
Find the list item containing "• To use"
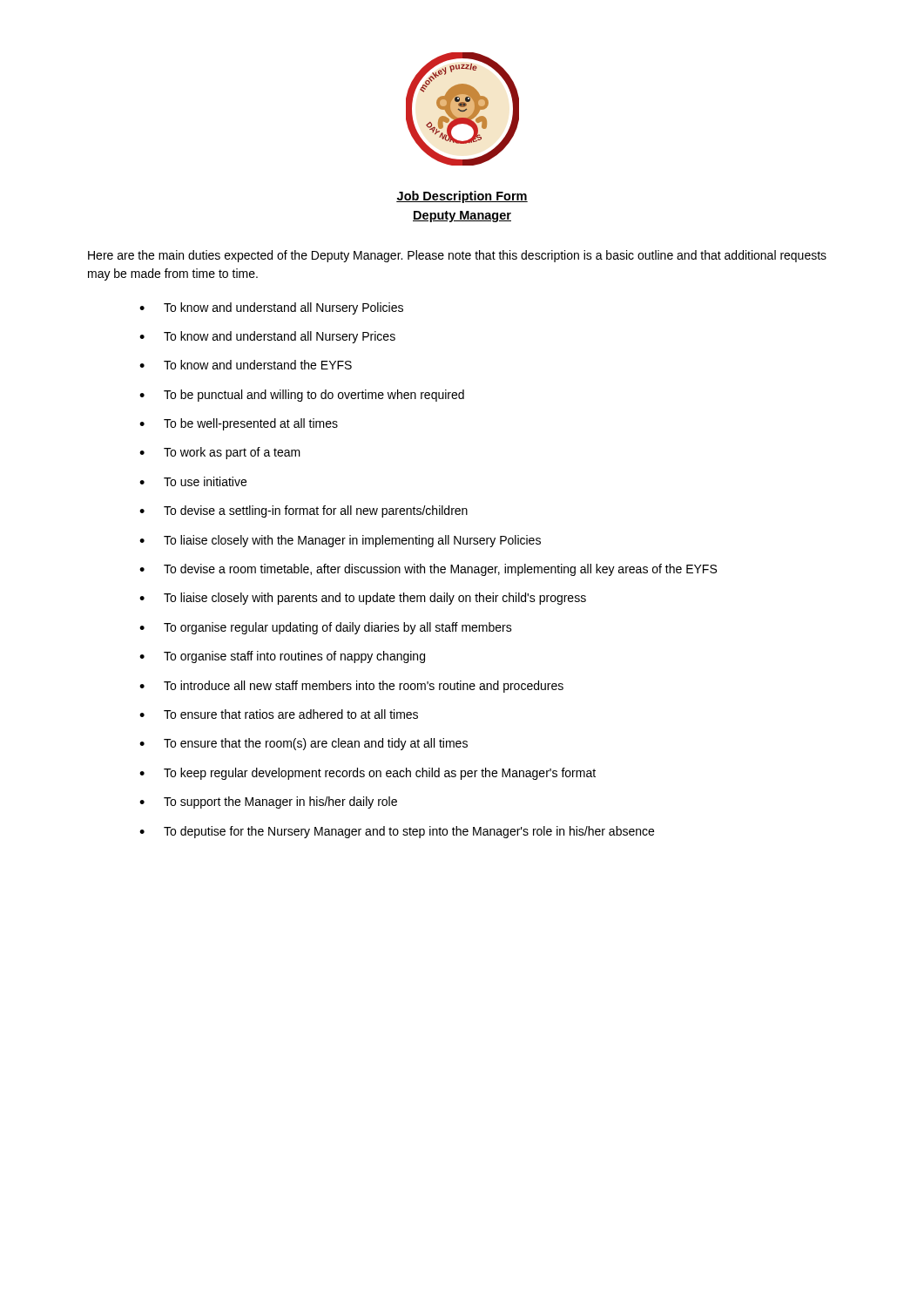point(193,483)
